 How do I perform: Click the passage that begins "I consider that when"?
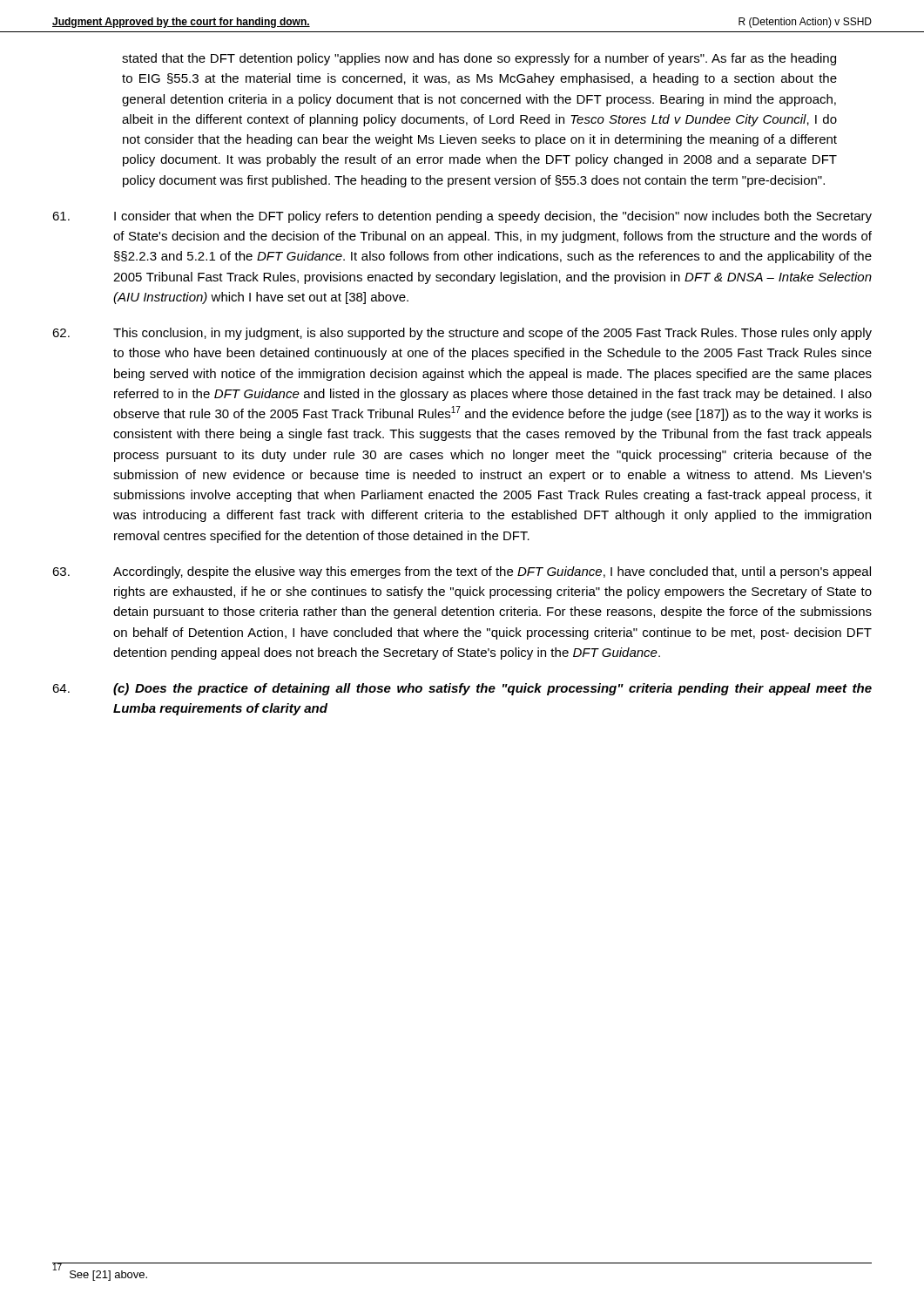coord(462,256)
